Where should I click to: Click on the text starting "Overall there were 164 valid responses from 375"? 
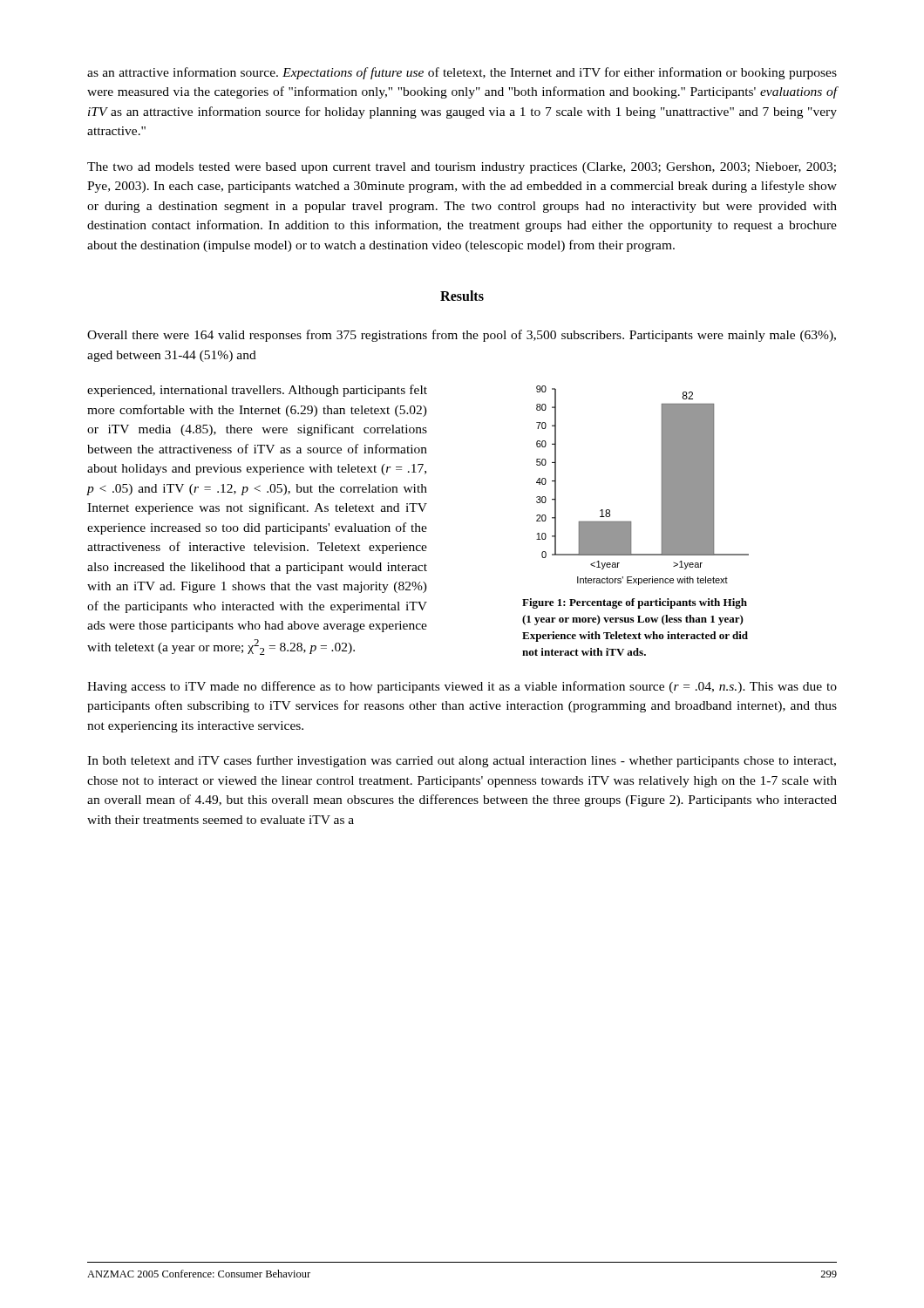[x=462, y=345]
